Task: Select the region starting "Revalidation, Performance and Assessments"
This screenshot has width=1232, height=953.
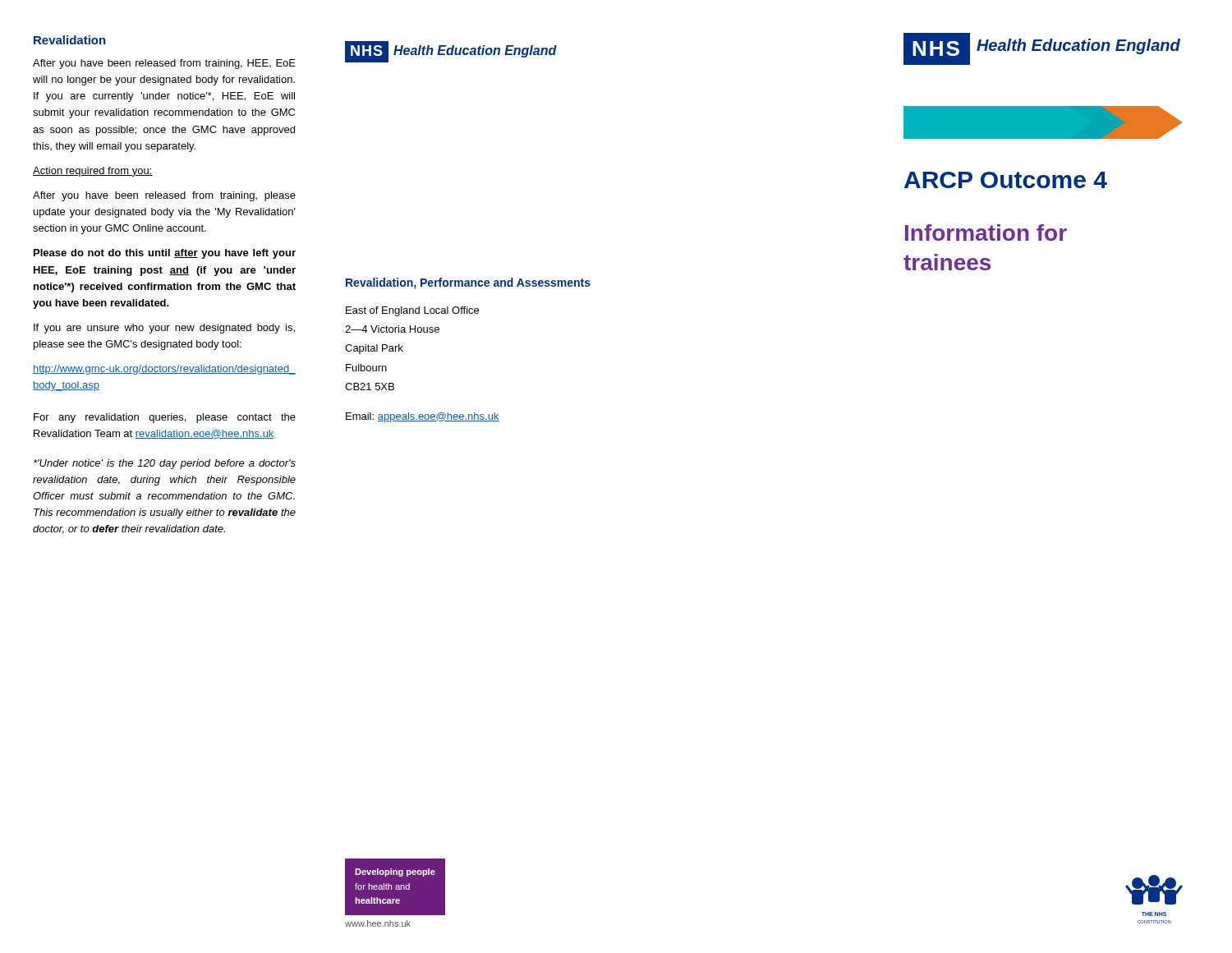Action: tap(468, 282)
